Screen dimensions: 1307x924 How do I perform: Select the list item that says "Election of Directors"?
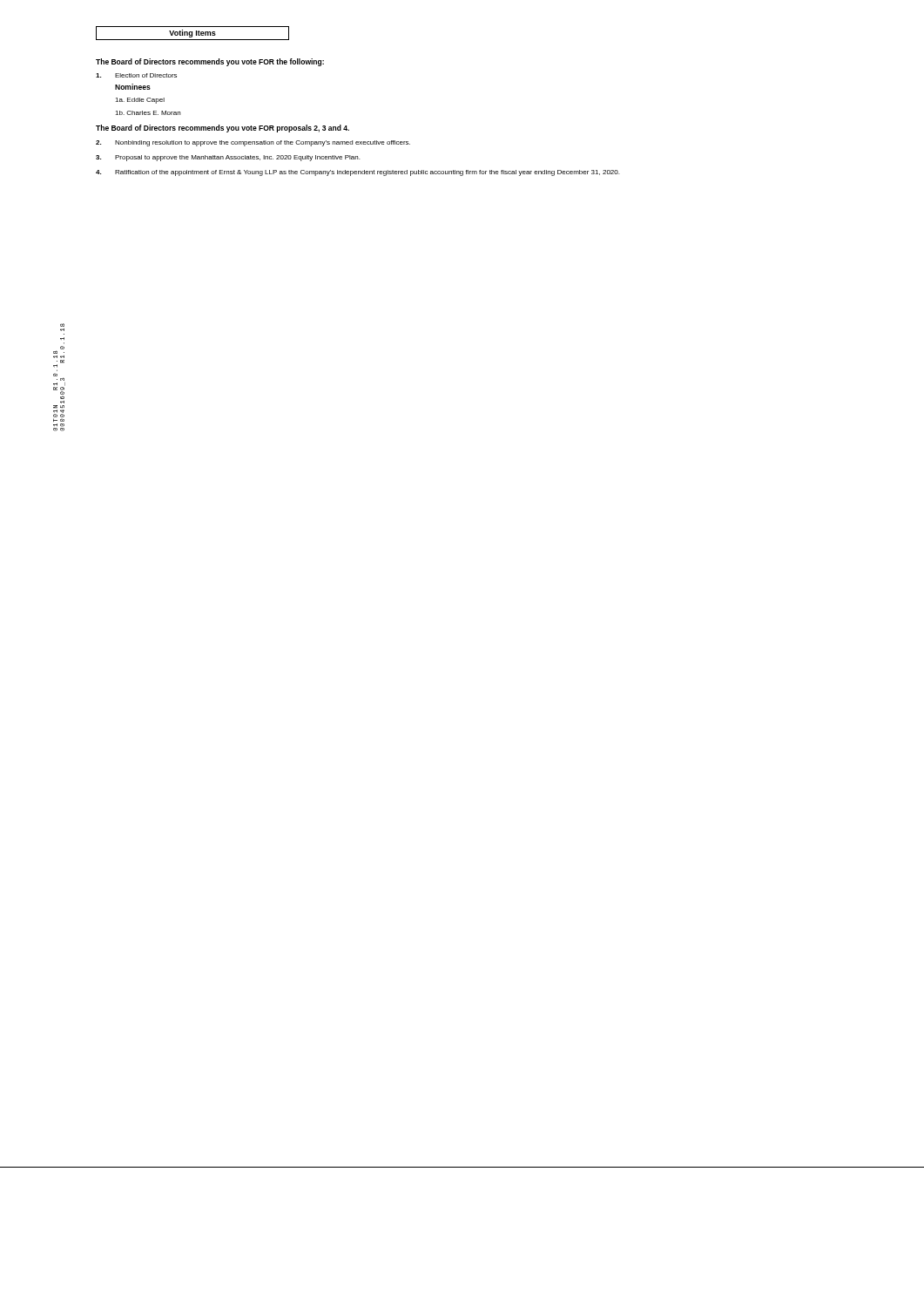coord(136,75)
